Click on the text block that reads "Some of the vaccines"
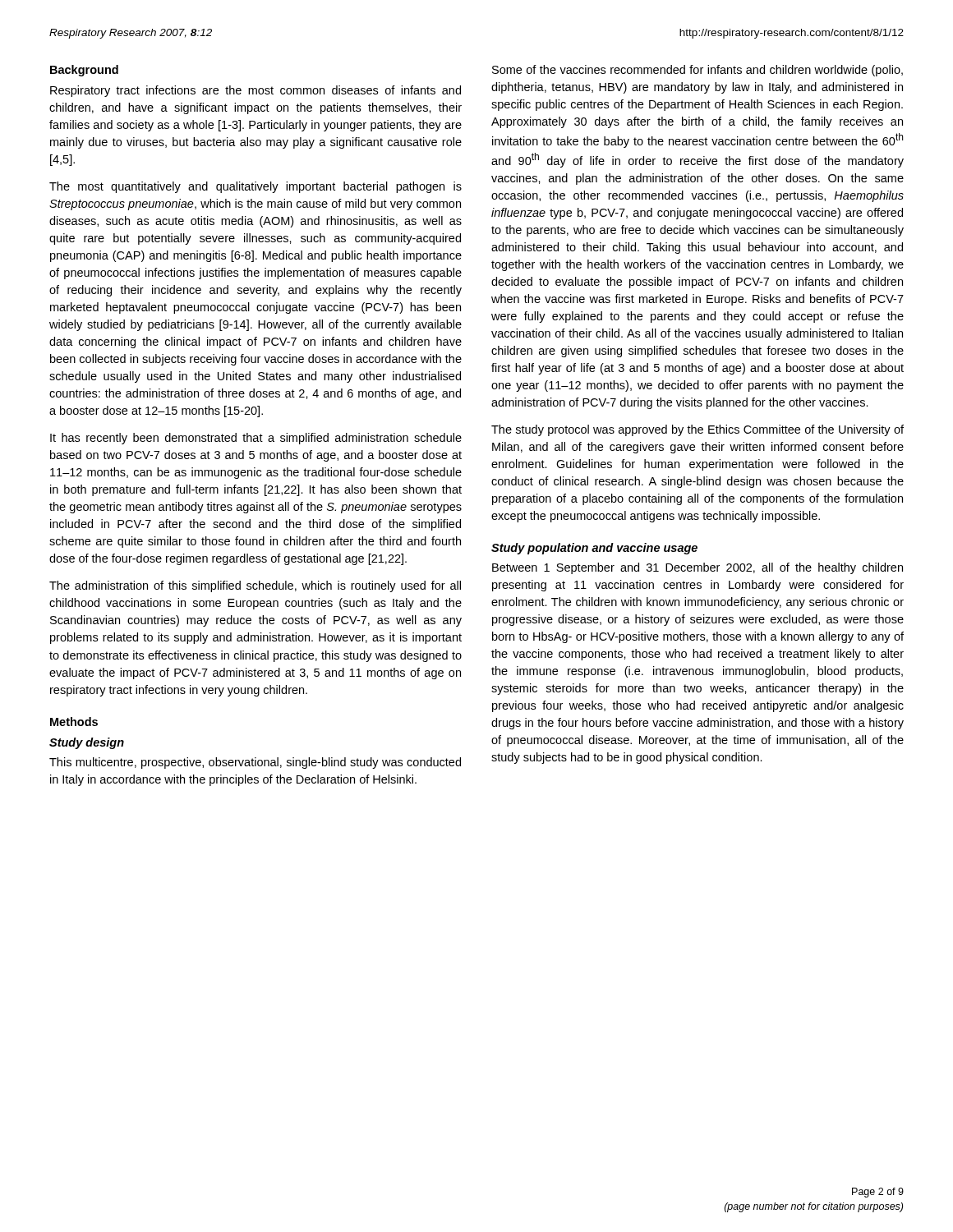953x1232 pixels. [x=698, y=236]
